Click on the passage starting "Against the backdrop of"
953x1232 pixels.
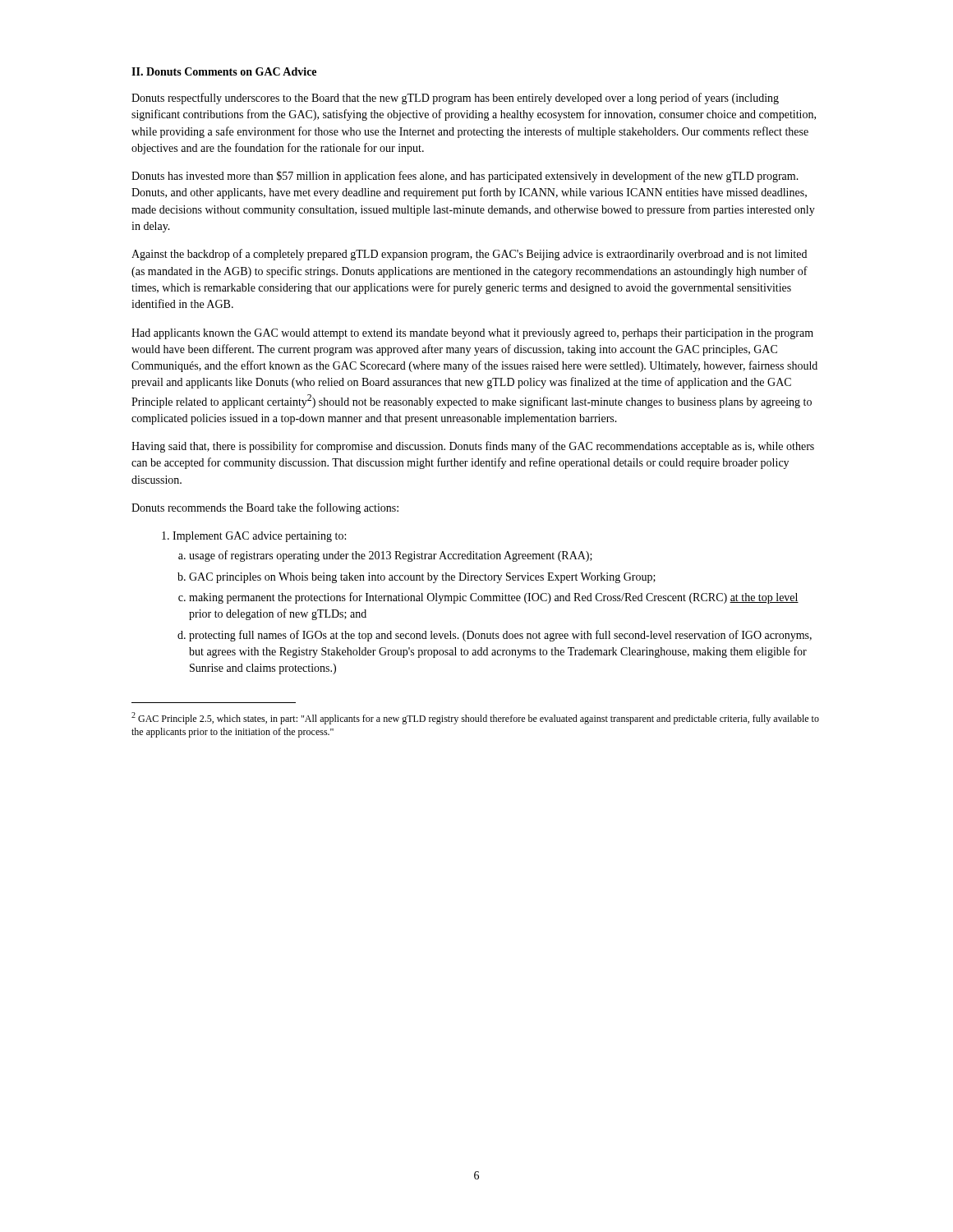coord(469,280)
